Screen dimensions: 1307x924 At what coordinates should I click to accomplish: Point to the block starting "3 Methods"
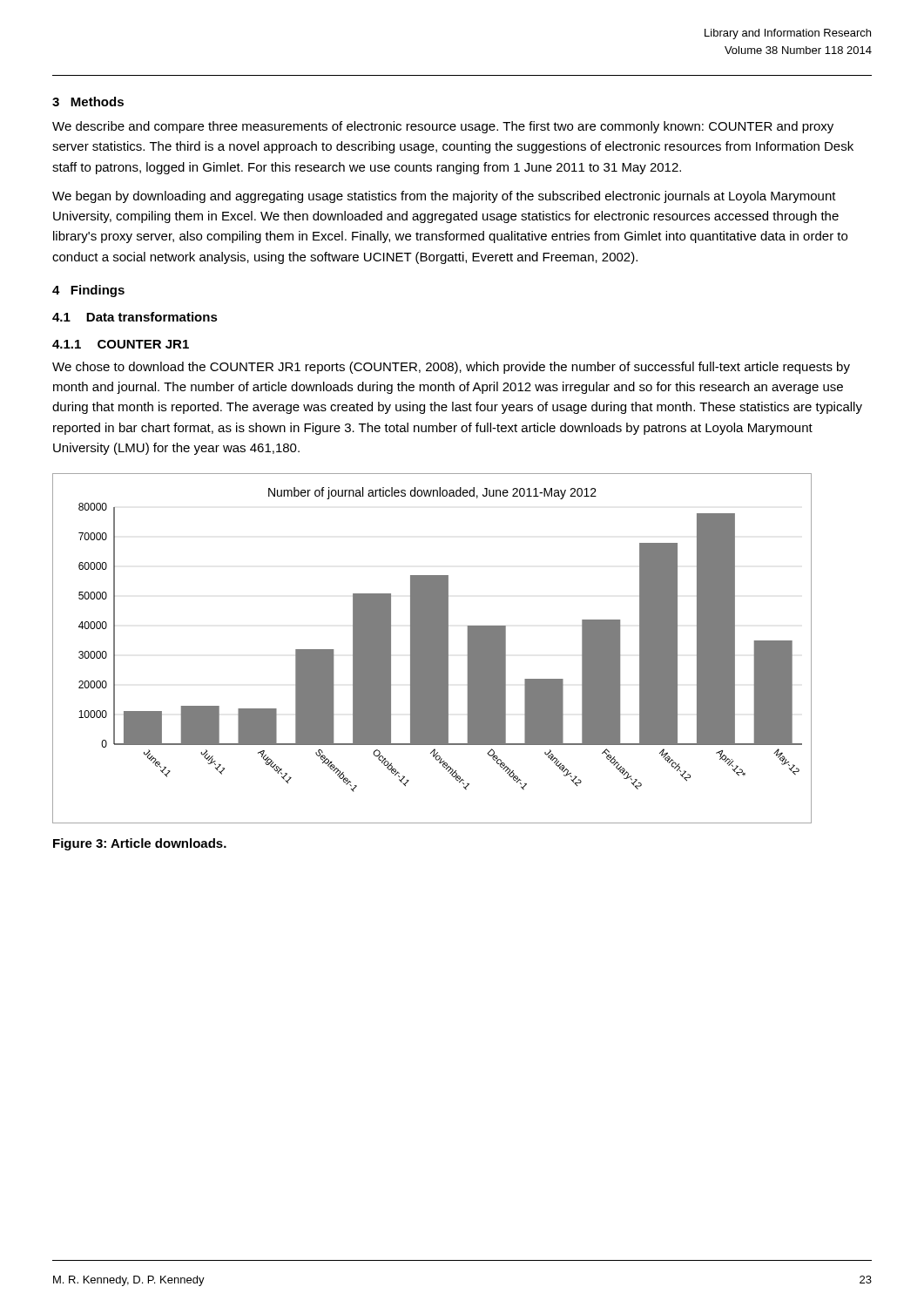pyautogui.click(x=88, y=101)
